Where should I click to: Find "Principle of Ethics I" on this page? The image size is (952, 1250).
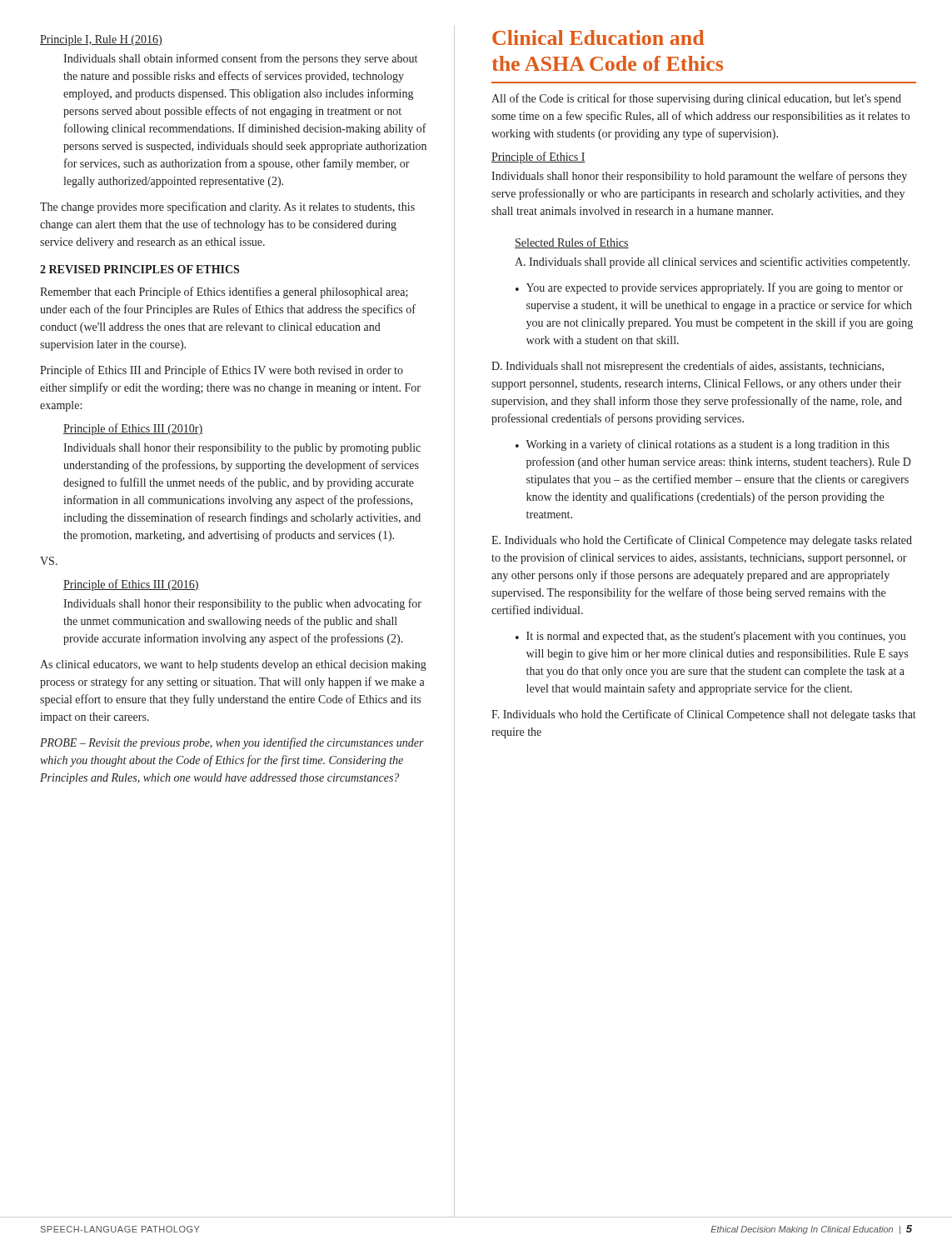point(538,158)
